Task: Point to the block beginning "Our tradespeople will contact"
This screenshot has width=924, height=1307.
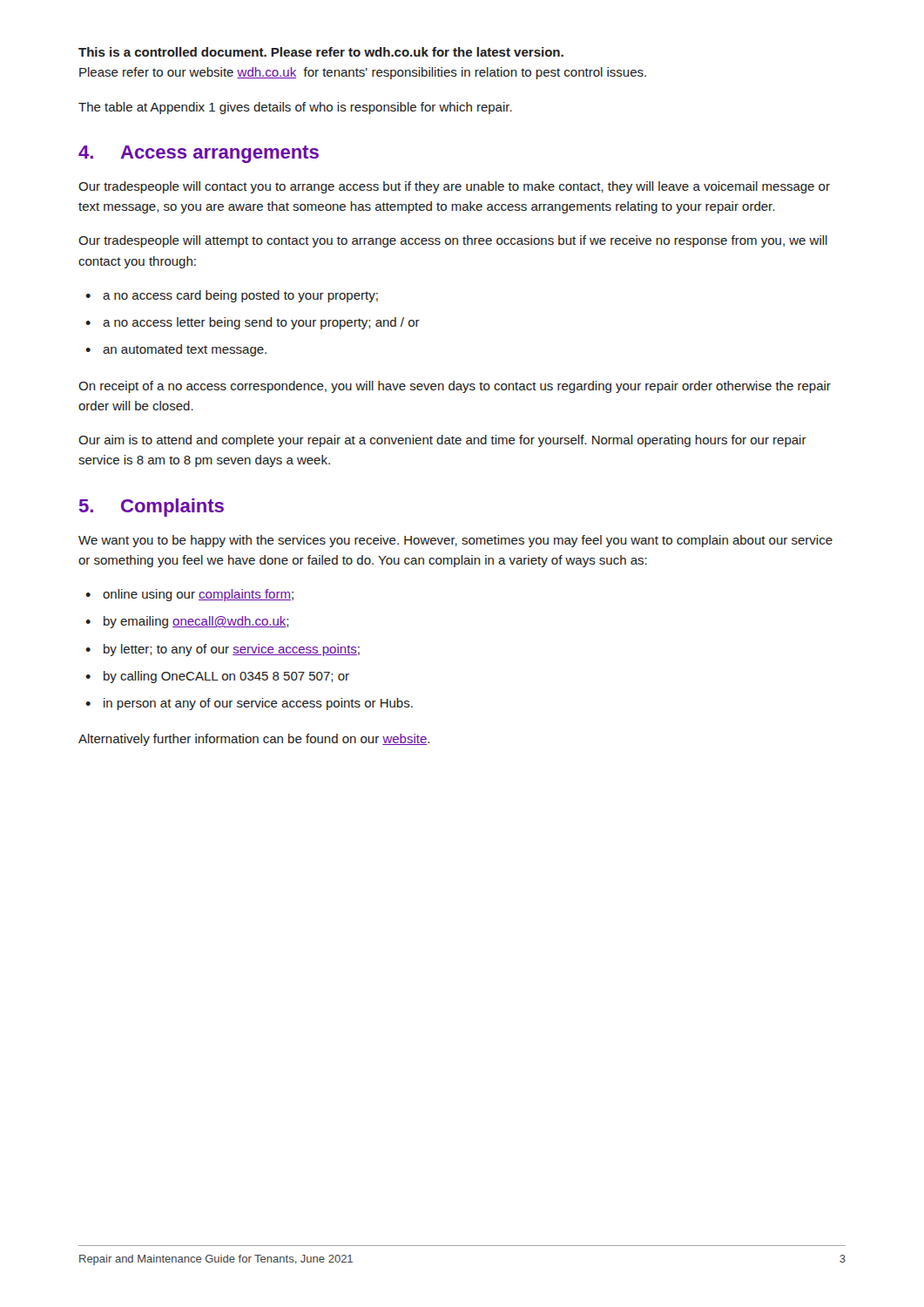Action: 454,196
